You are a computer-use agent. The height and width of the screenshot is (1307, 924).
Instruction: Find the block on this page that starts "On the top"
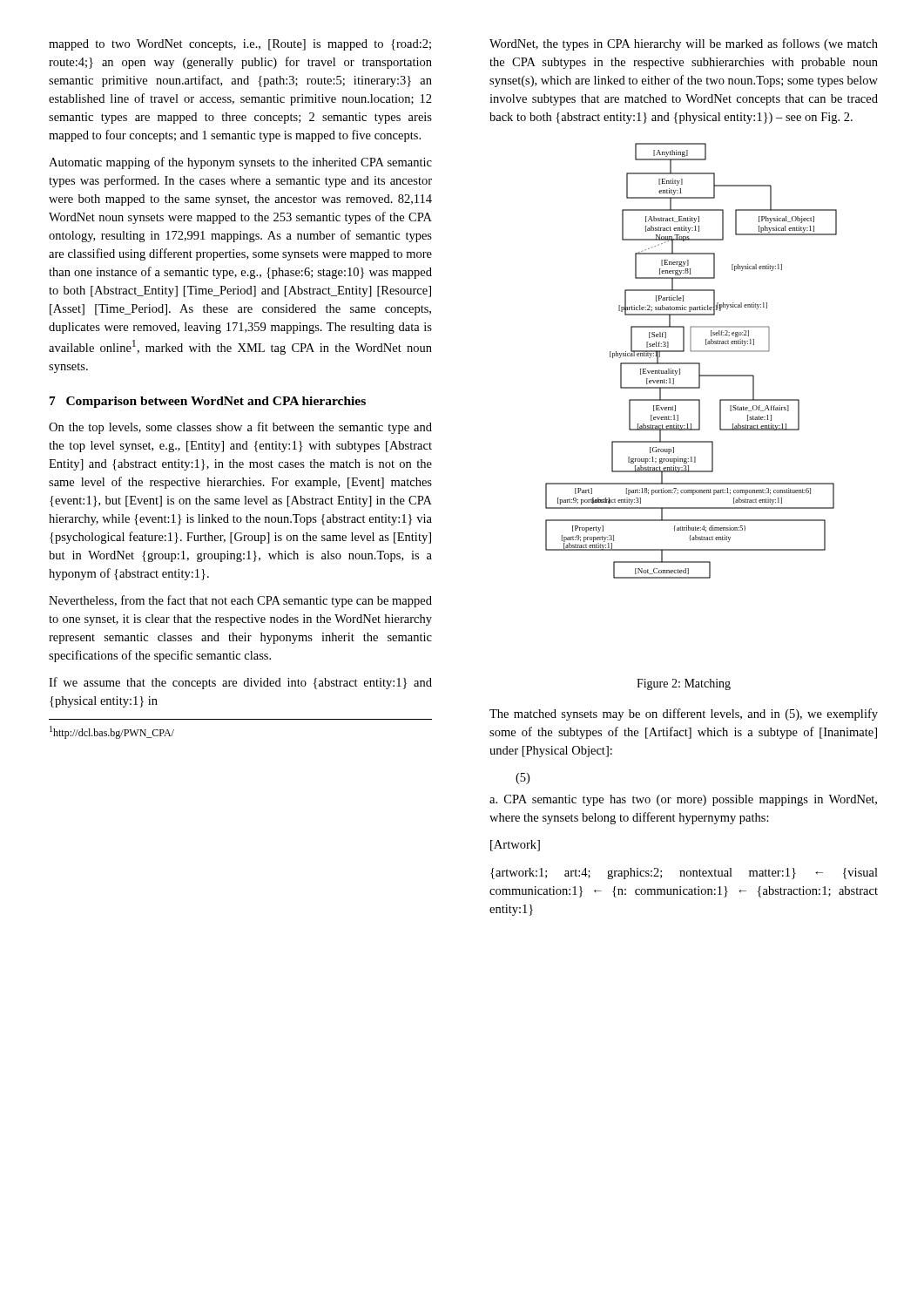(x=240, y=500)
